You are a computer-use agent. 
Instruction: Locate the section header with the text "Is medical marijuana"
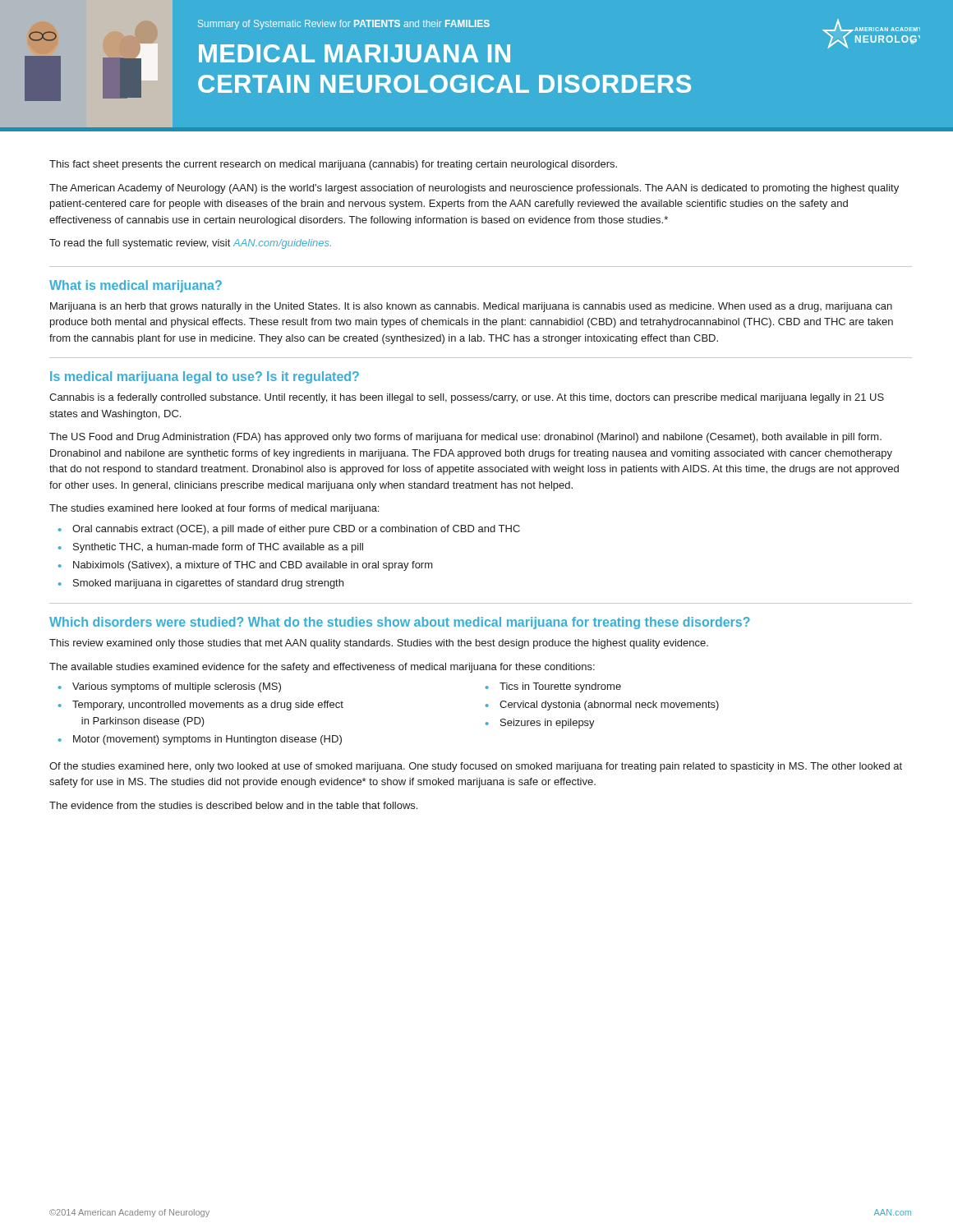[x=205, y=377]
